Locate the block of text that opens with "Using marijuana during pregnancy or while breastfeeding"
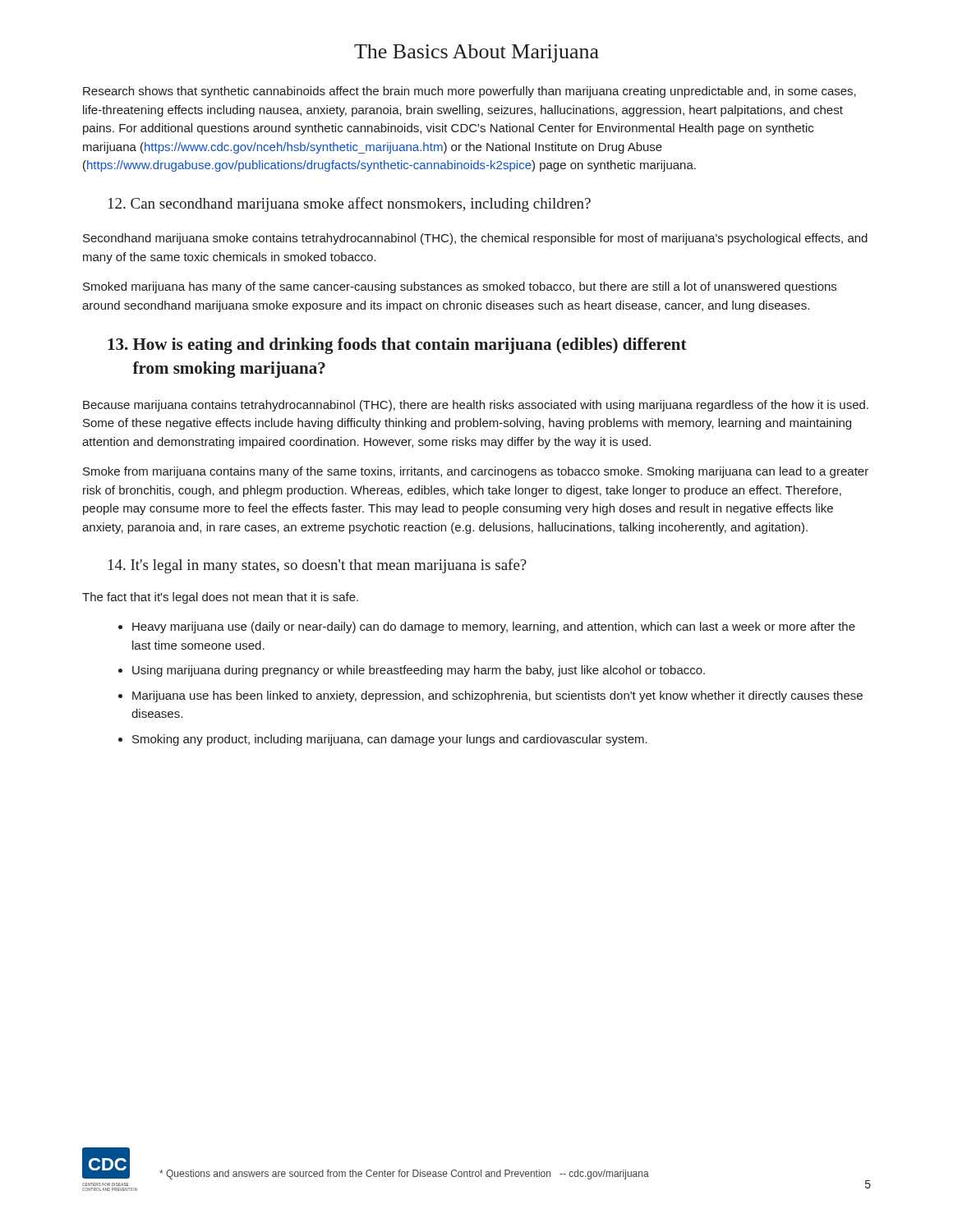This screenshot has height=1232, width=953. [419, 670]
